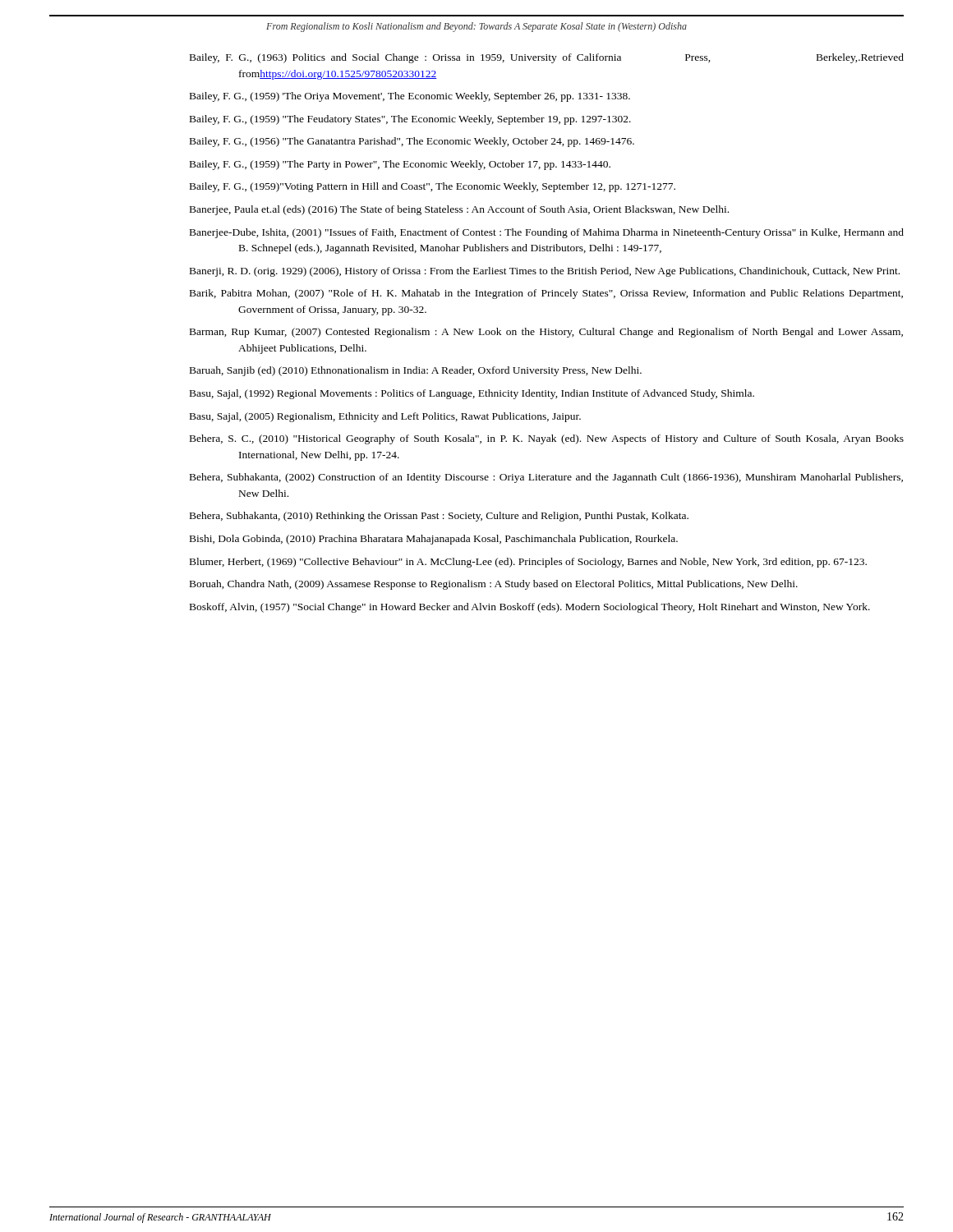Find the block on this page that starts "Blumer, Herbert, (1969) "Collective Behaviour""
The height and width of the screenshot is (1232, 953).
click(x=528, y=561)
